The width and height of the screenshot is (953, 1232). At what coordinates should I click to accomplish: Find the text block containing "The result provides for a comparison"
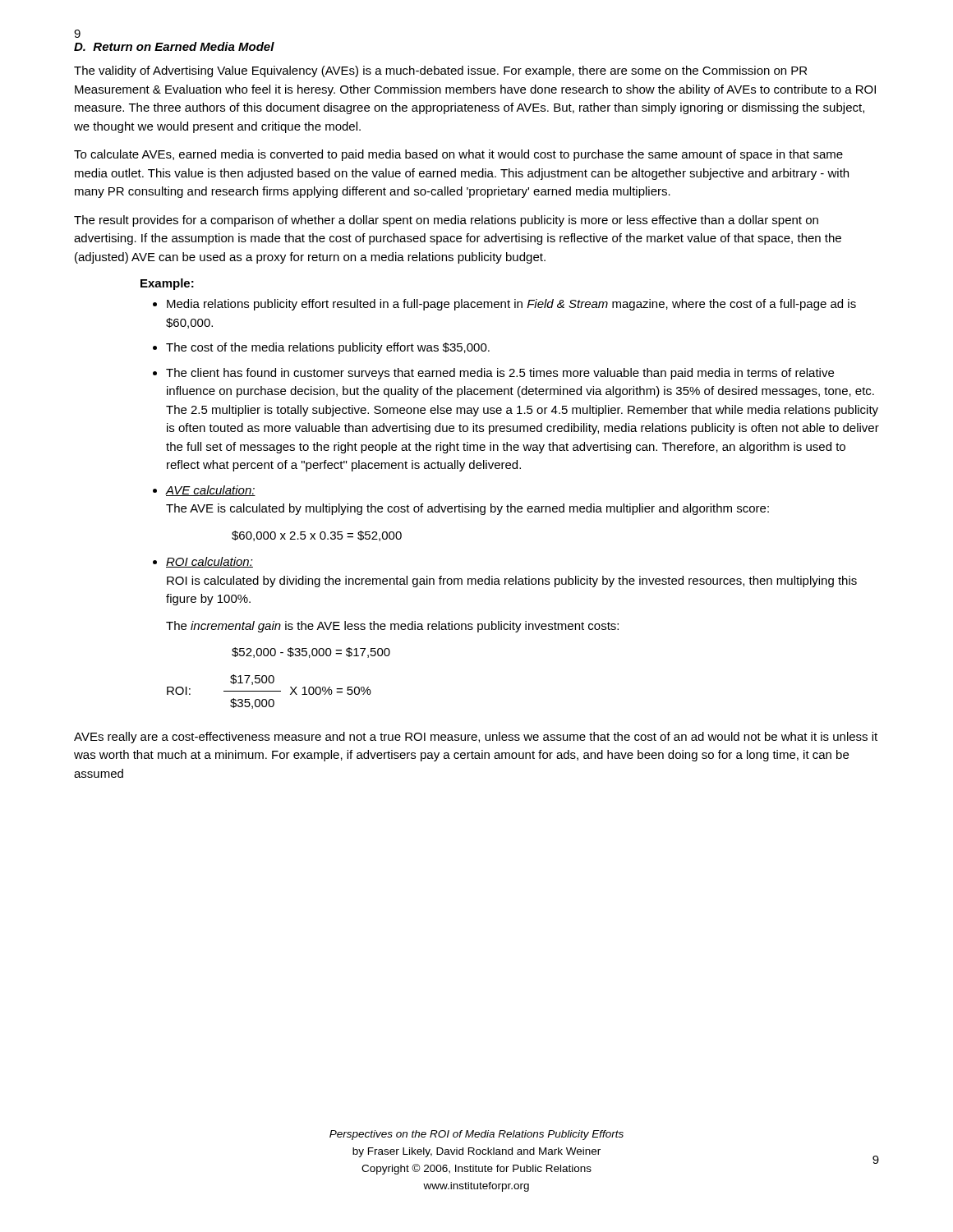click(458, 238)
